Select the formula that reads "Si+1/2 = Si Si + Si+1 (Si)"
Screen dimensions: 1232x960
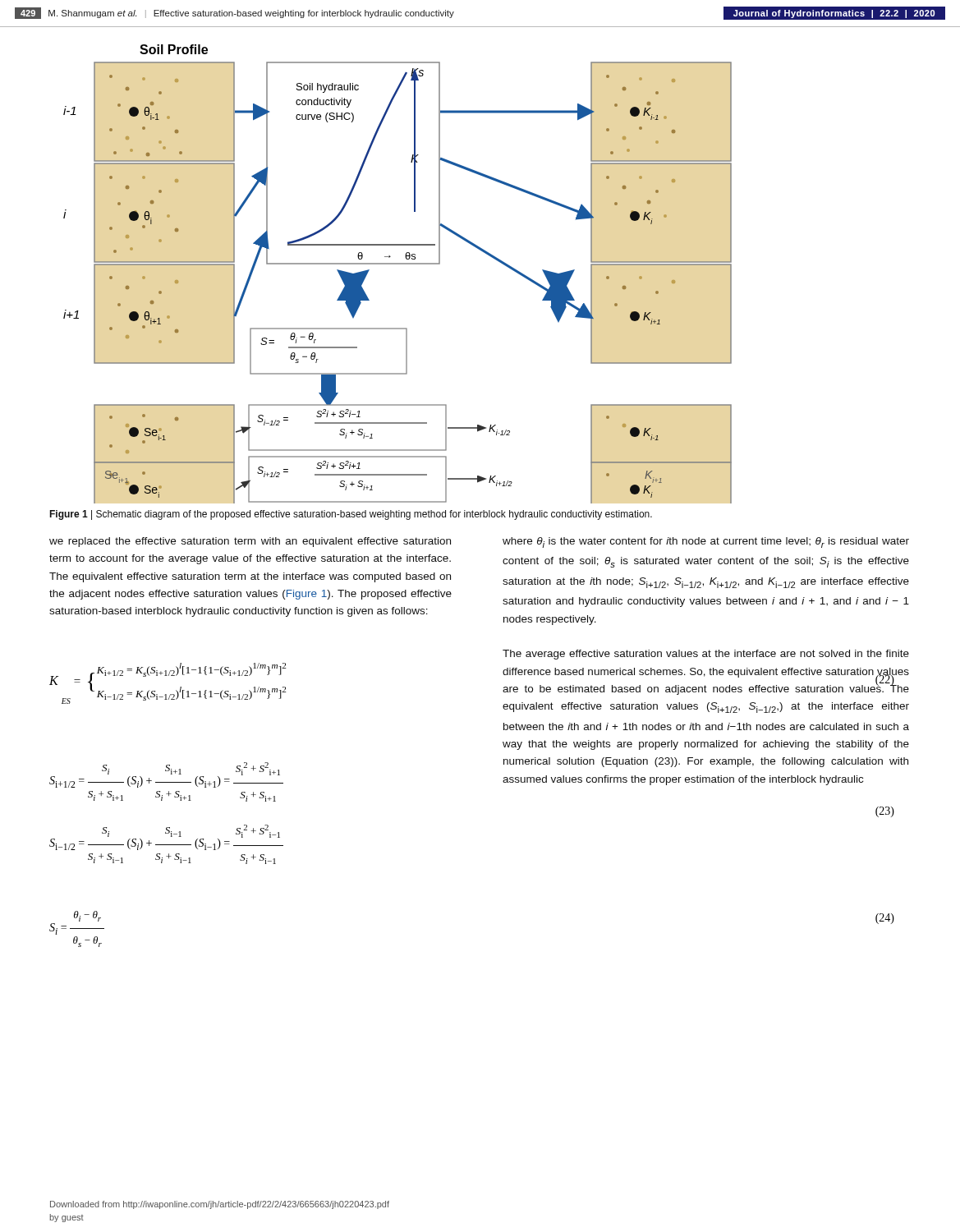[267, 813]
